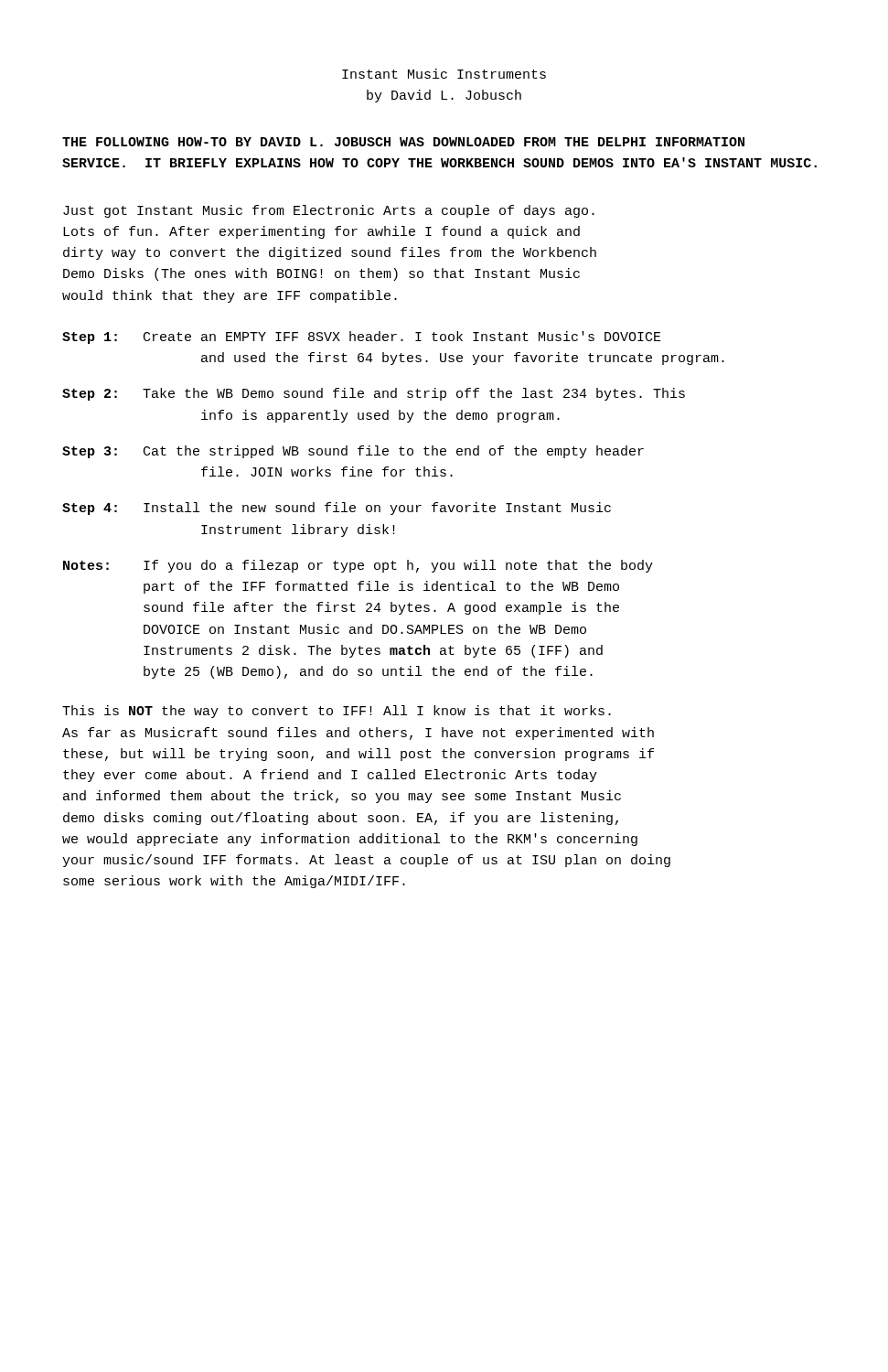888x1372 pixels.
Task: Locate the passage starting "Step 1: Create an"
Action: point(444,348)
